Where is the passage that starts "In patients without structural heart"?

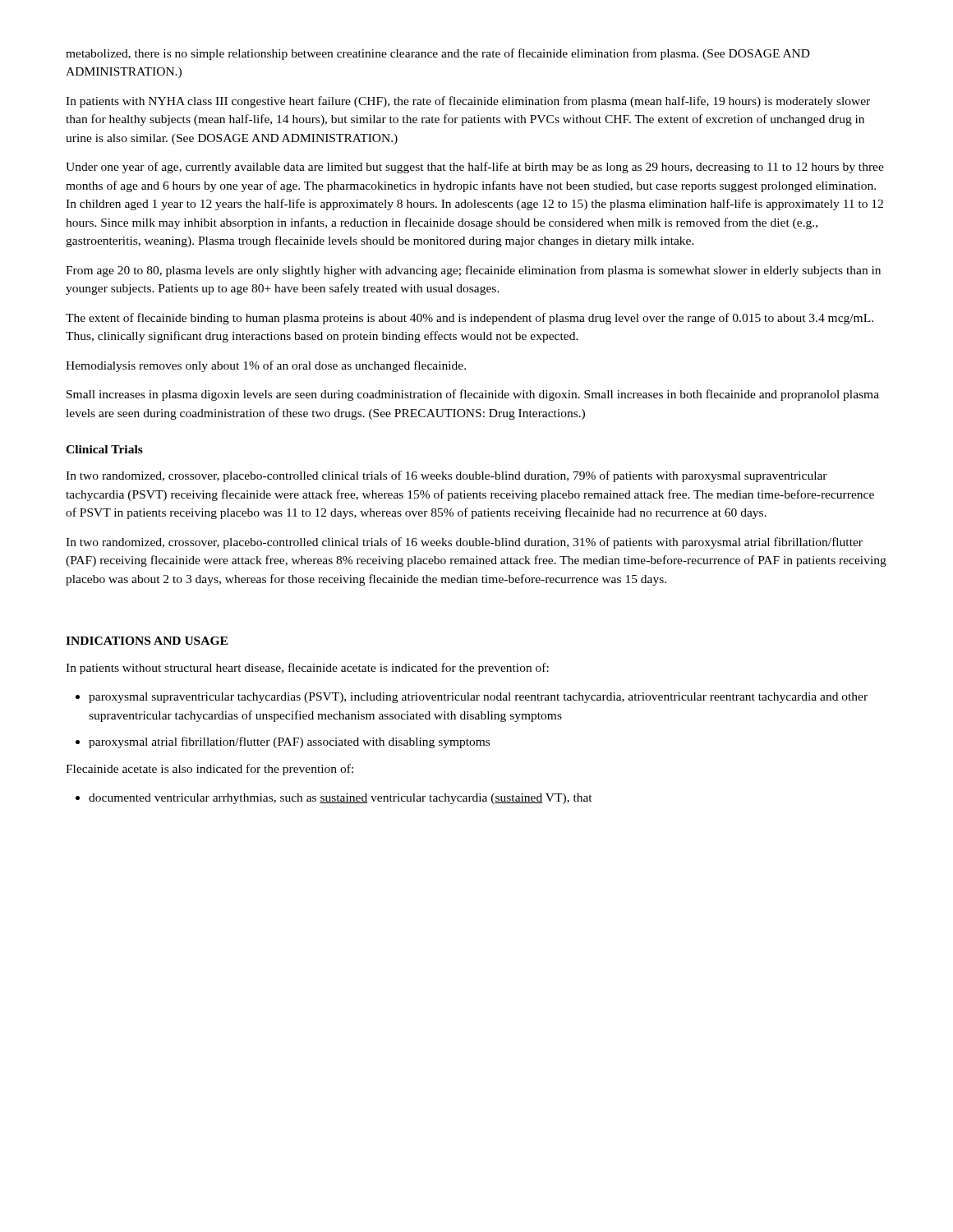(476, 668)
